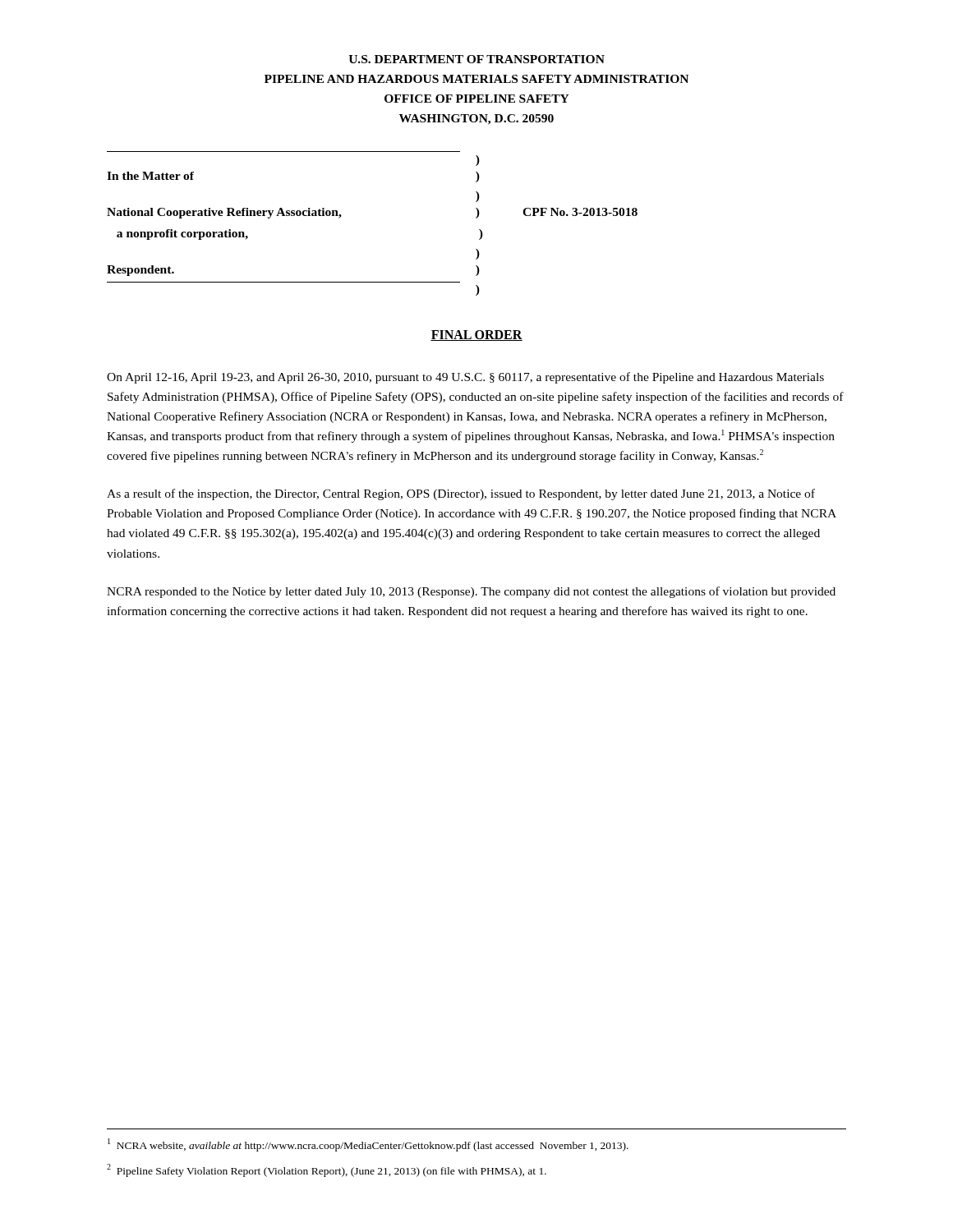Locate the text starting "As a result"
953x1232 pixels.
[471, 523]
